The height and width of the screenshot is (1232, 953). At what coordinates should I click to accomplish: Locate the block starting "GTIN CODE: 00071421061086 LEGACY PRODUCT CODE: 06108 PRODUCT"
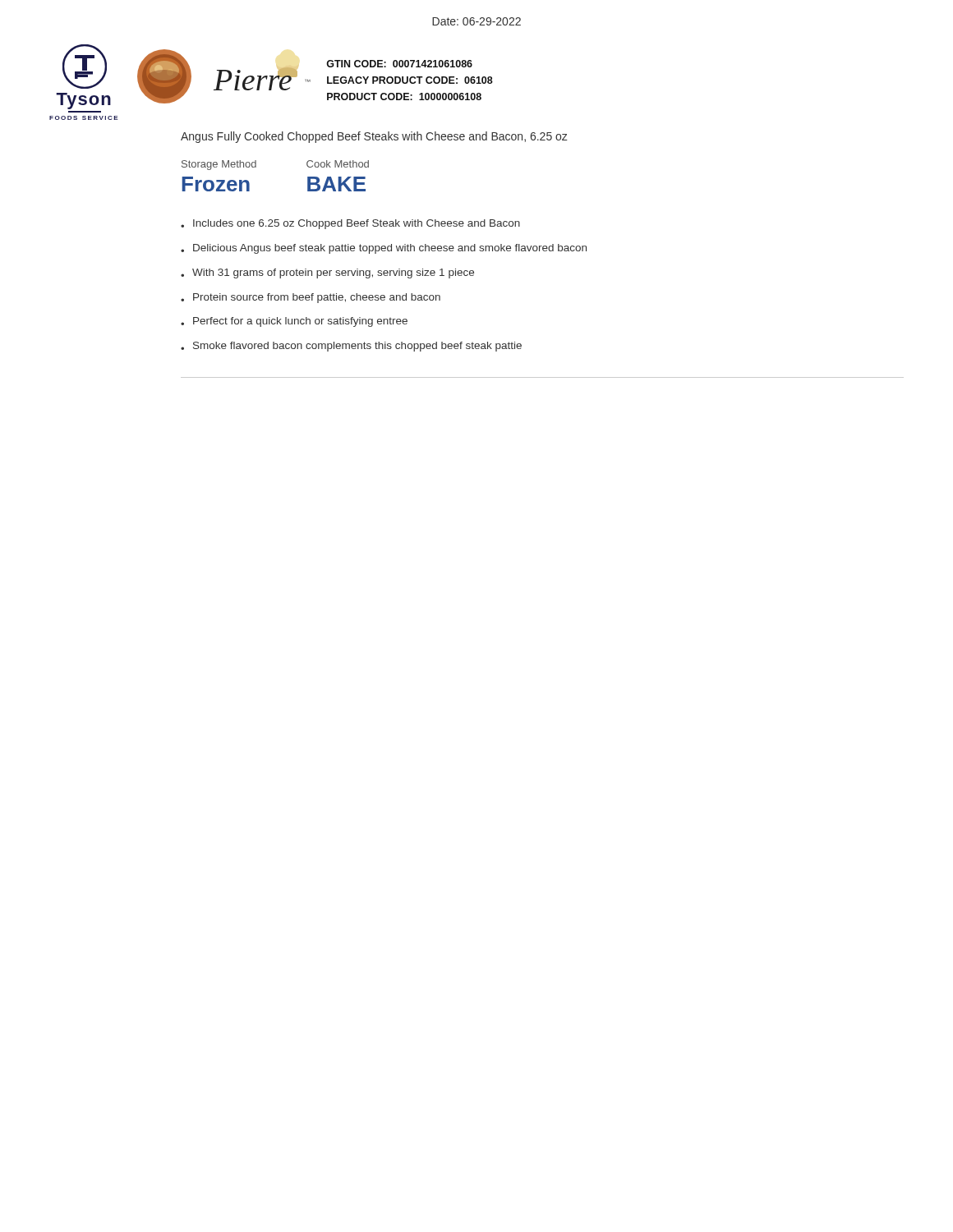[410, 80]
